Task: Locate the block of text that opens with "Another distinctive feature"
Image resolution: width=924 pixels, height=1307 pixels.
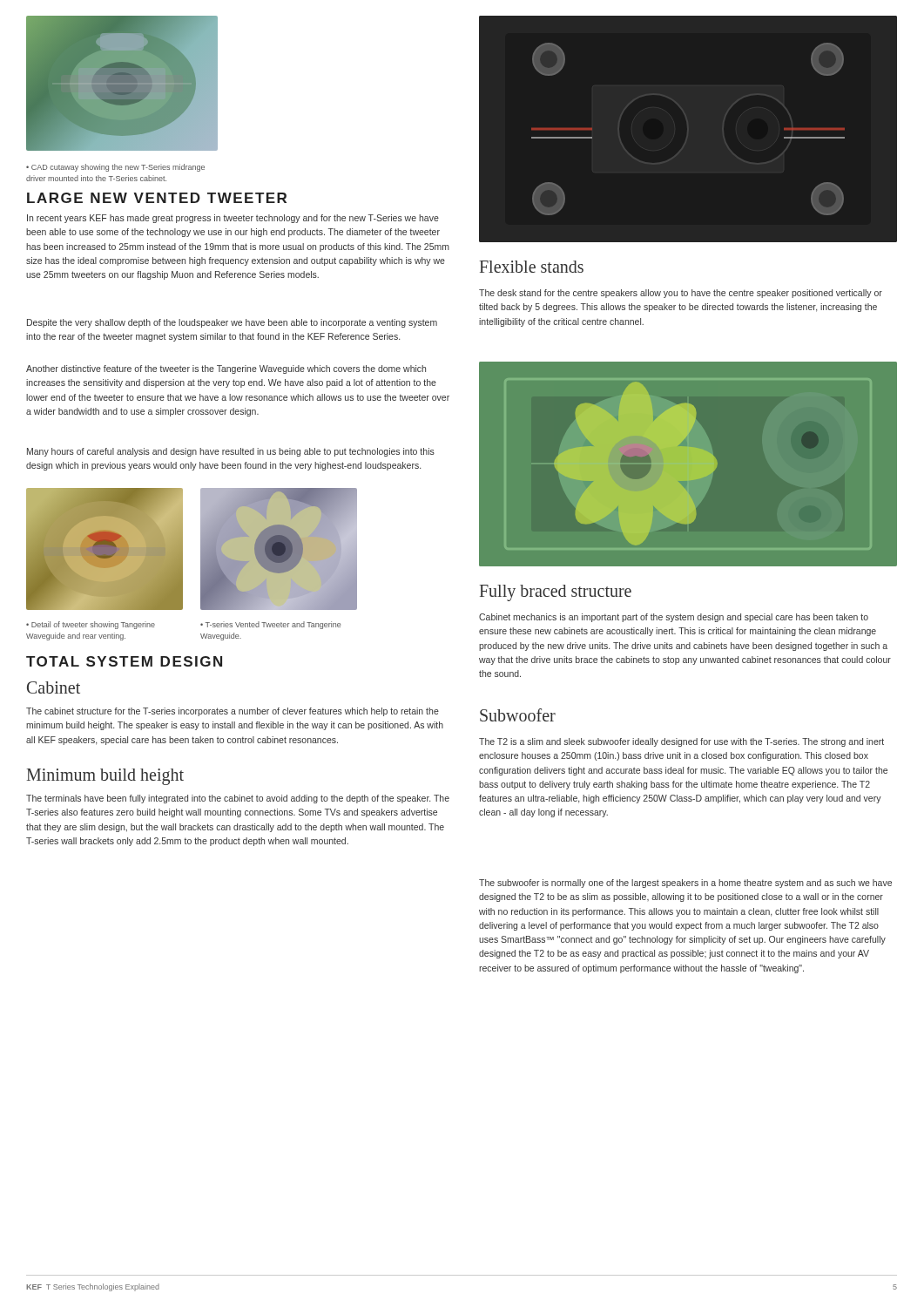Action: (240, 390)
